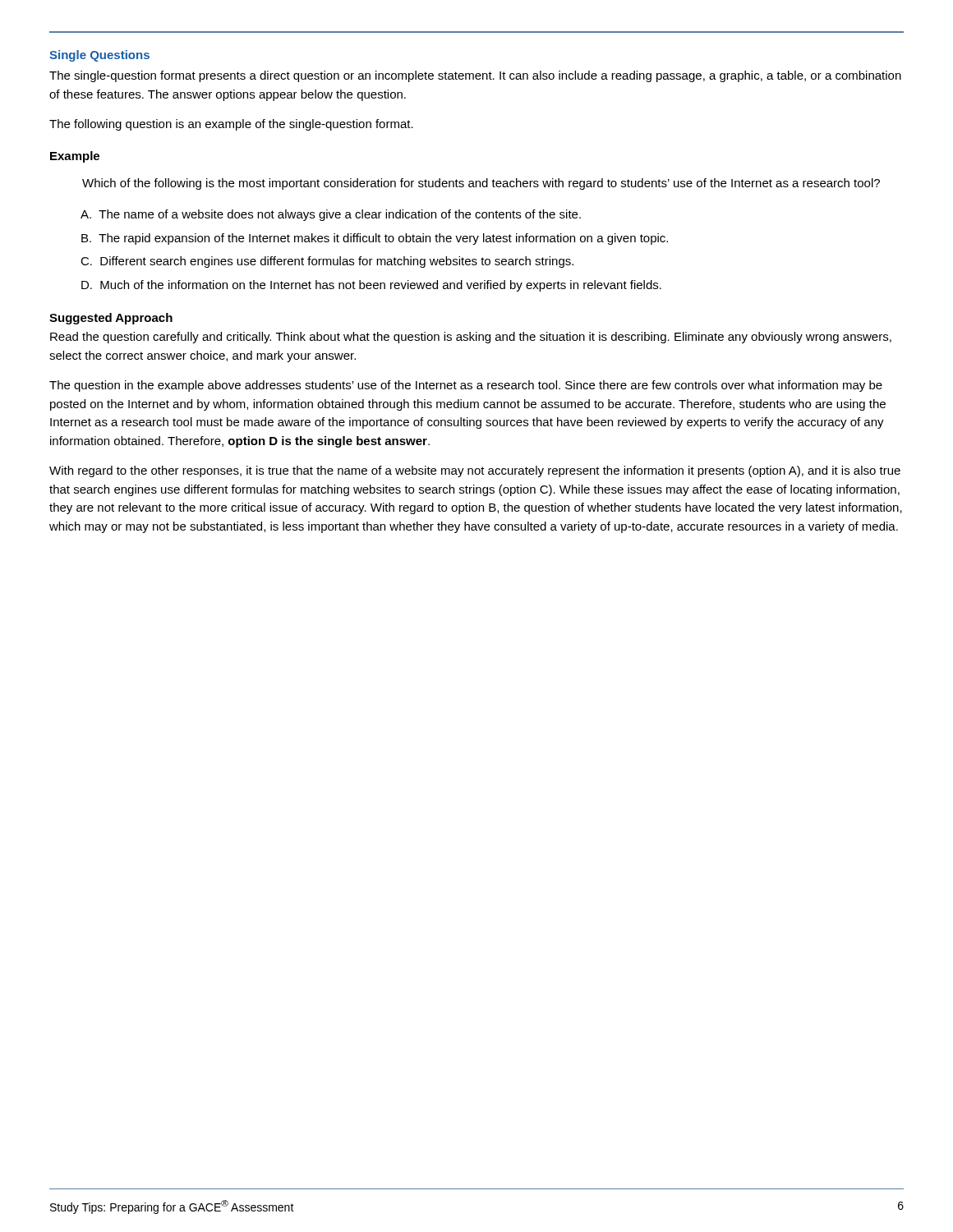Select the region starting "Read the question carefully and"

click(476, 346)
